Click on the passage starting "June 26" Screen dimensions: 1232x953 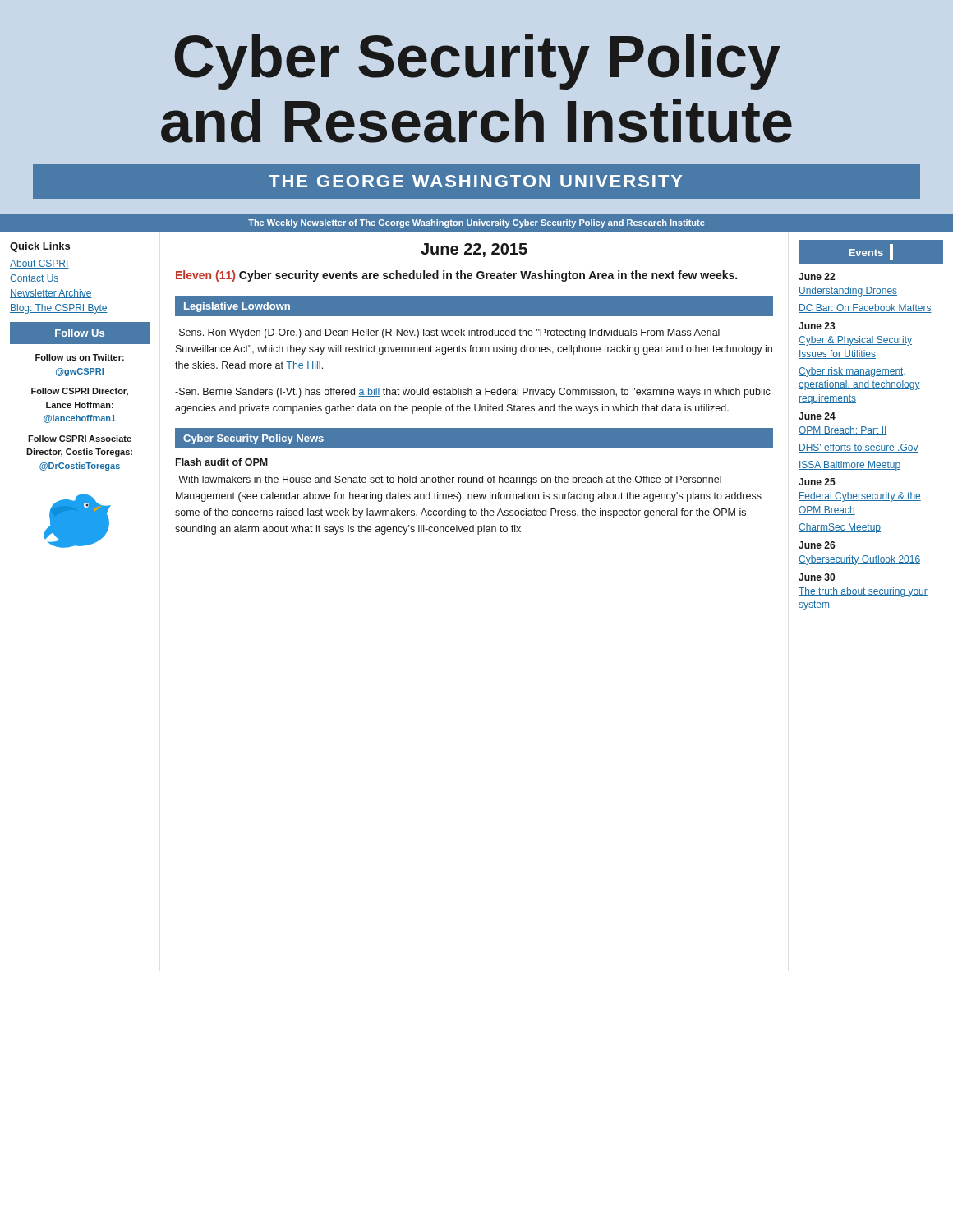(x=817, y=545)
